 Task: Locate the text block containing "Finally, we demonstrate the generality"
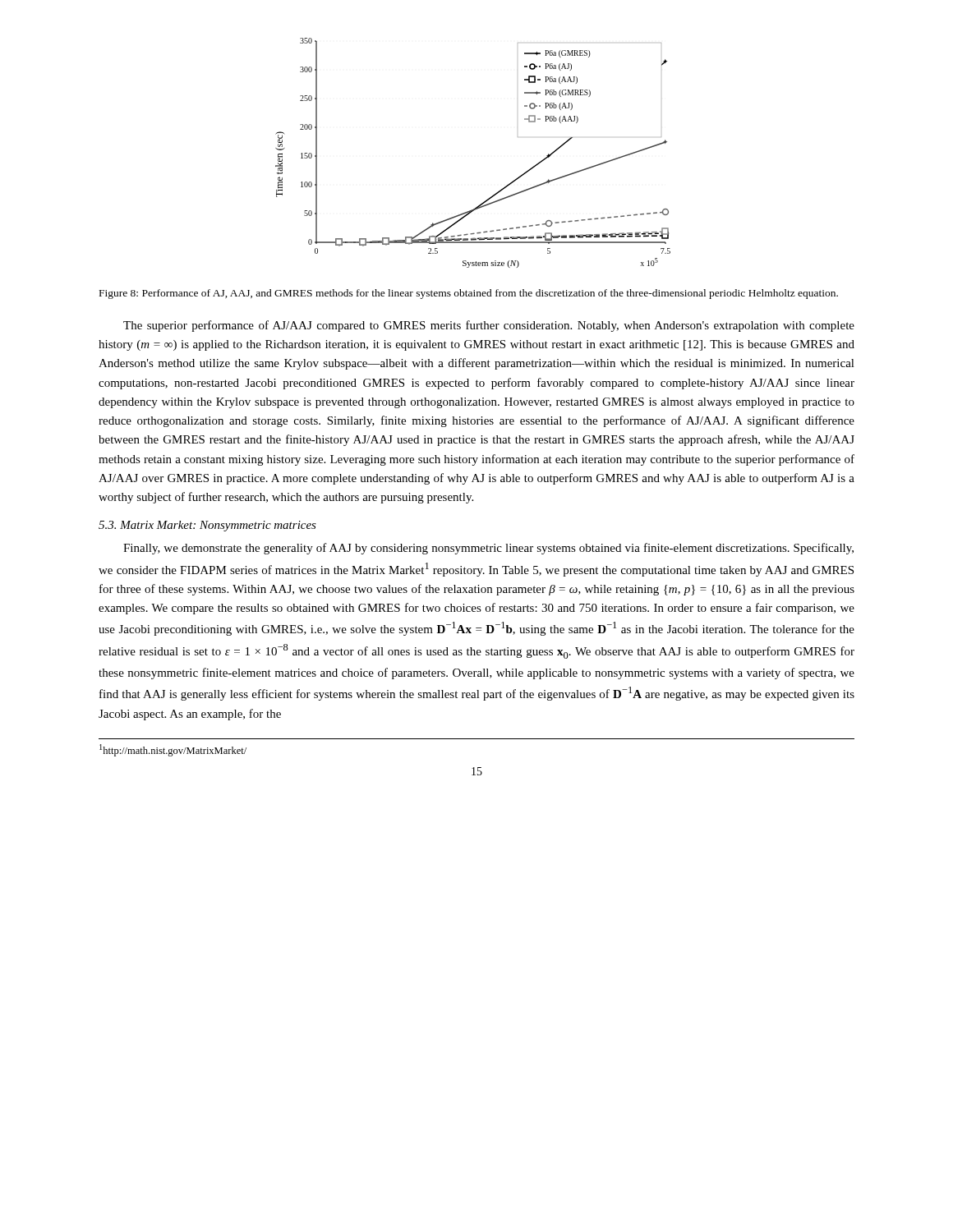(476, 631)
